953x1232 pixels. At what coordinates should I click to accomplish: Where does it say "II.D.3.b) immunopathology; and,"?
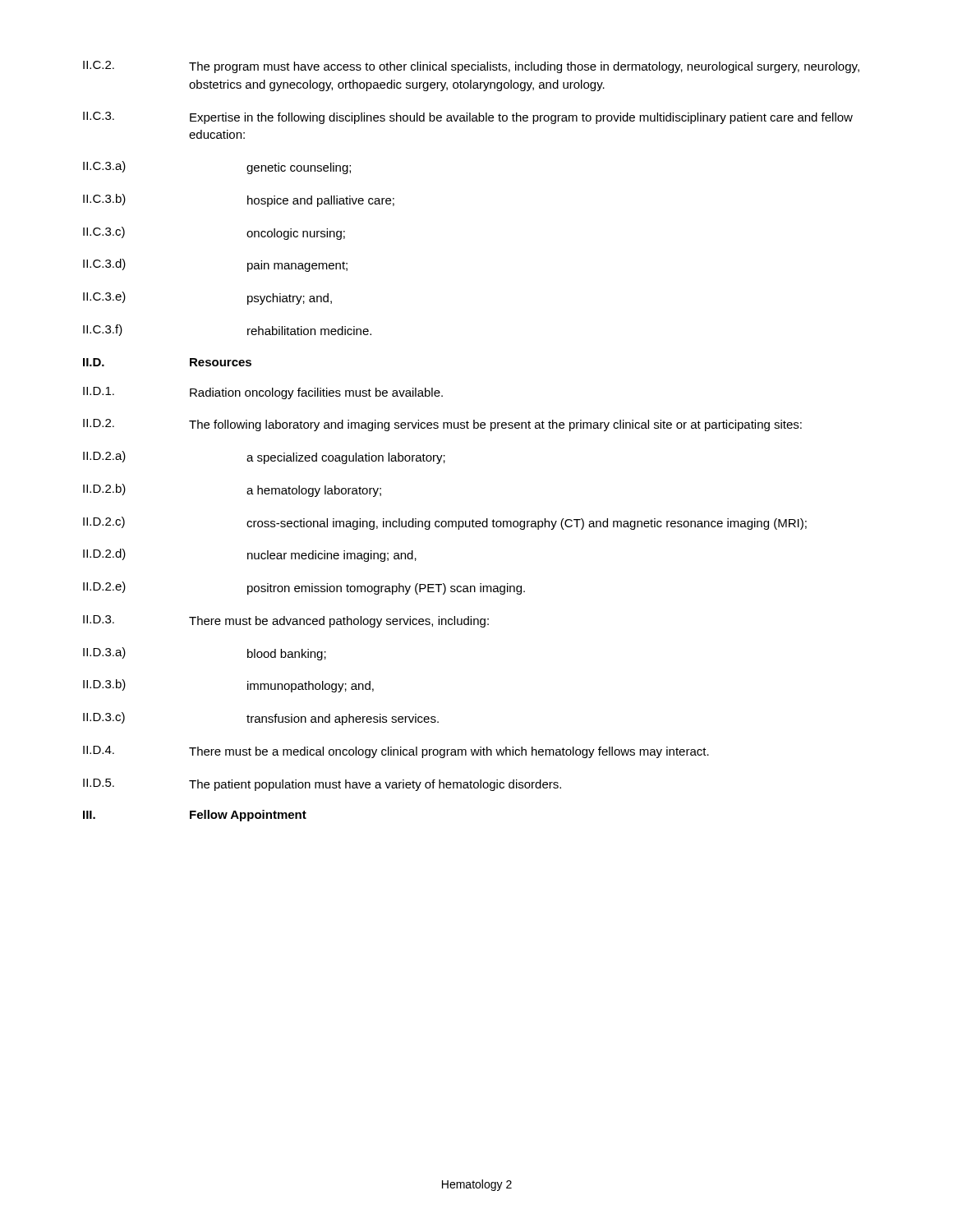tap(108, 685)
